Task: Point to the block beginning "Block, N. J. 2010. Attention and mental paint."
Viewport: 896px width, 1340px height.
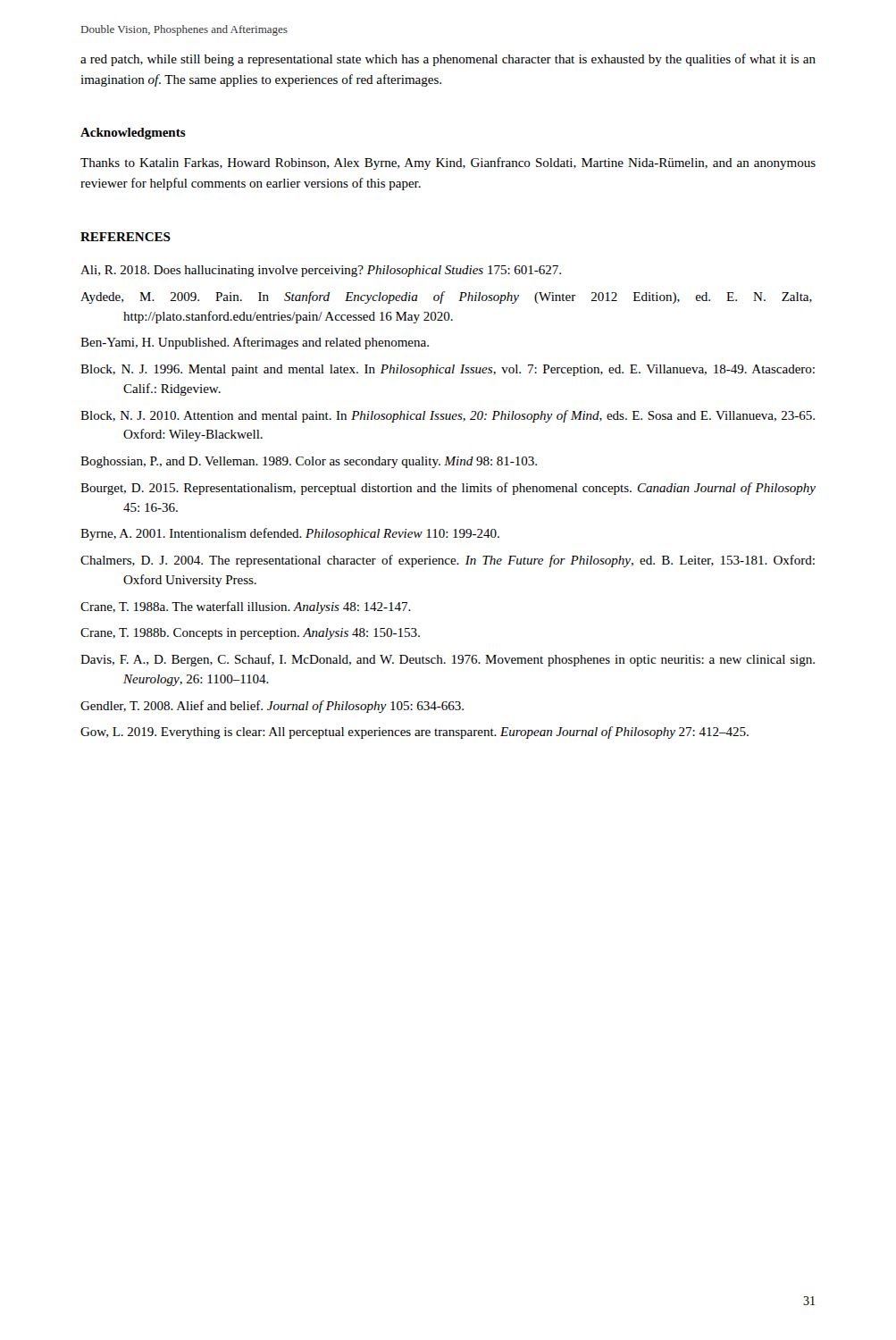Action: (x=448, y=425)
